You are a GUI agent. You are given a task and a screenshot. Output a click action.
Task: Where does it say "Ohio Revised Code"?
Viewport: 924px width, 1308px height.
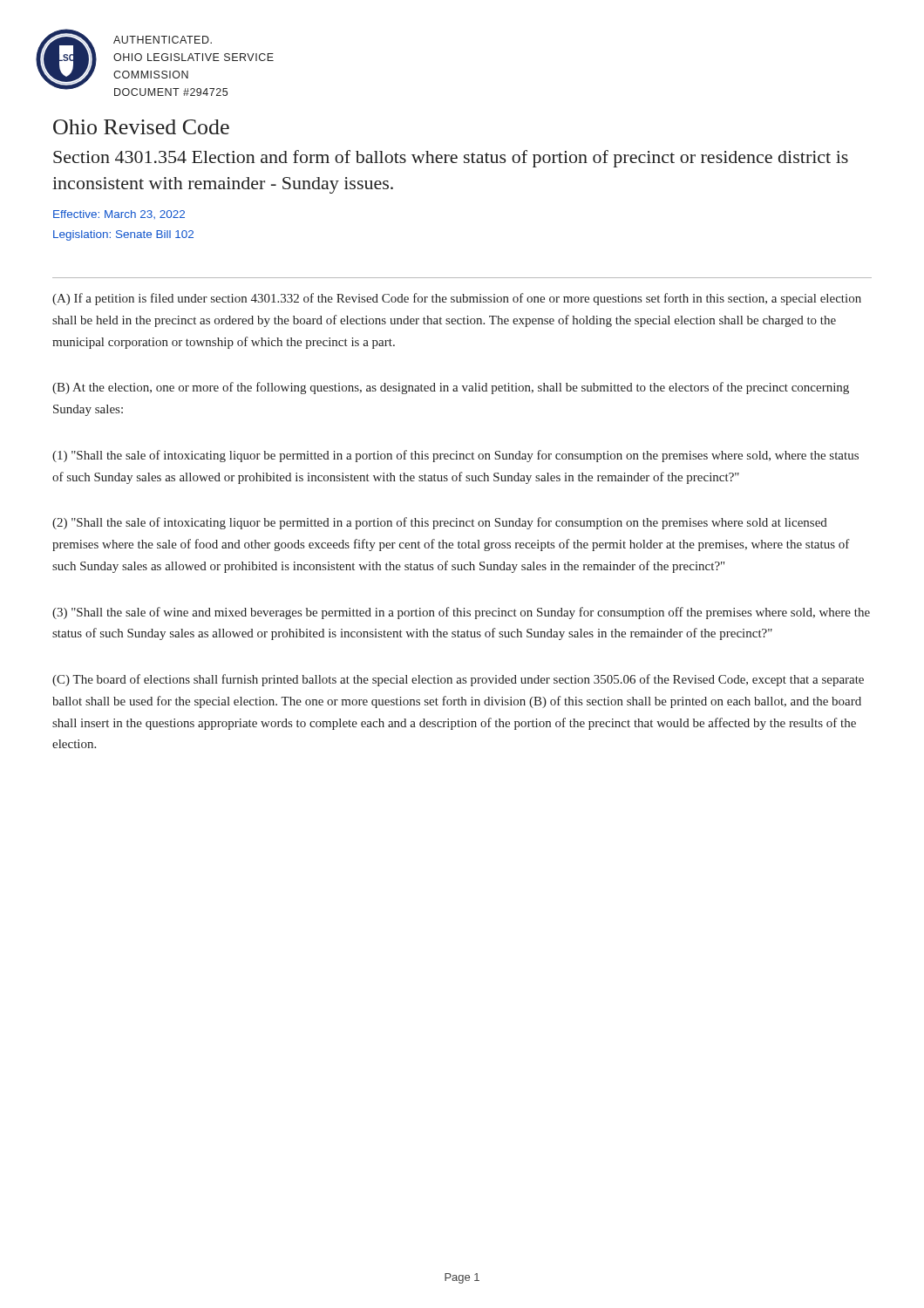[x=141, y=127]
